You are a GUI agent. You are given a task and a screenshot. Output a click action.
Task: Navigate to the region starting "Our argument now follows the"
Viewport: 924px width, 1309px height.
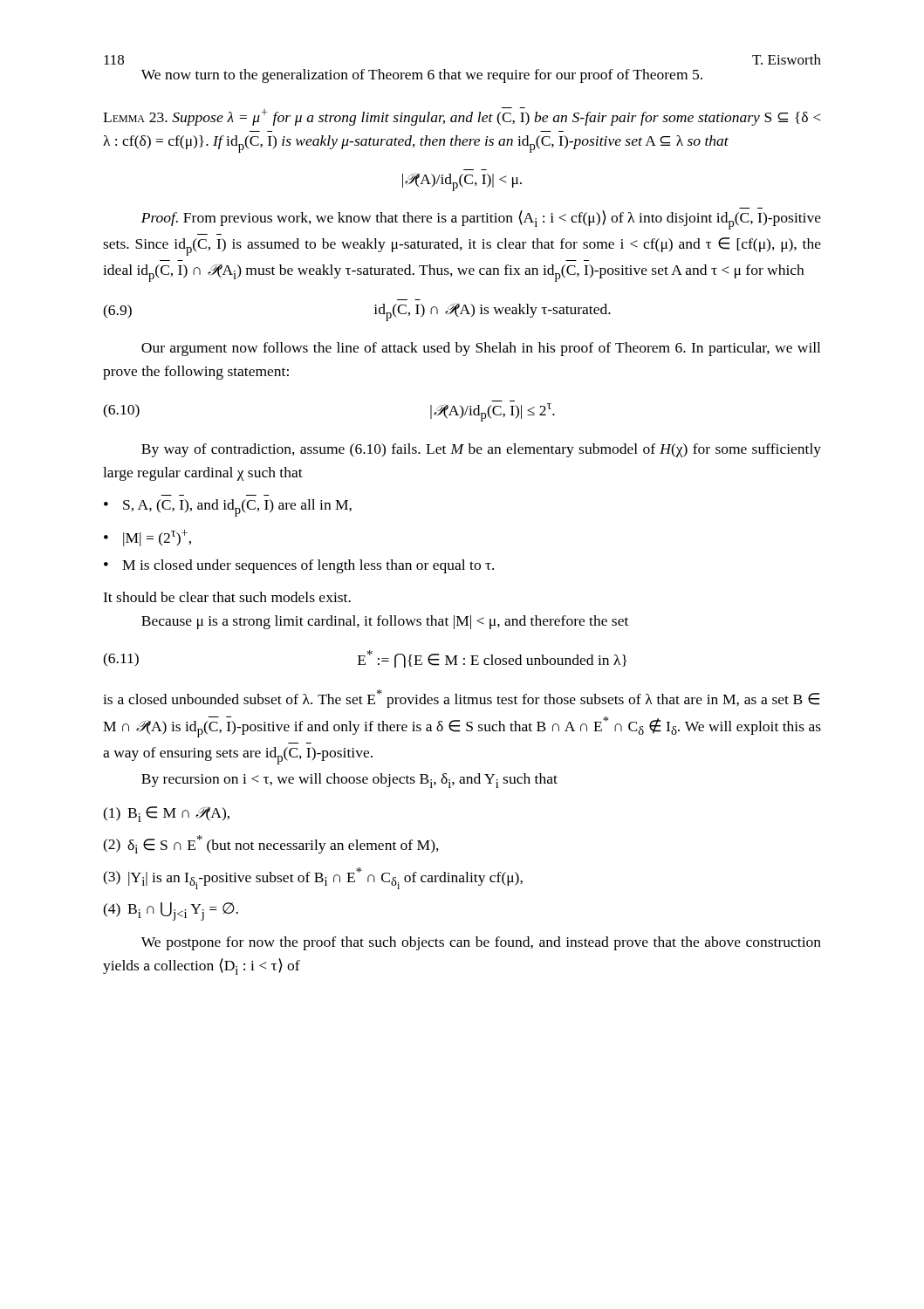(462, 359)
